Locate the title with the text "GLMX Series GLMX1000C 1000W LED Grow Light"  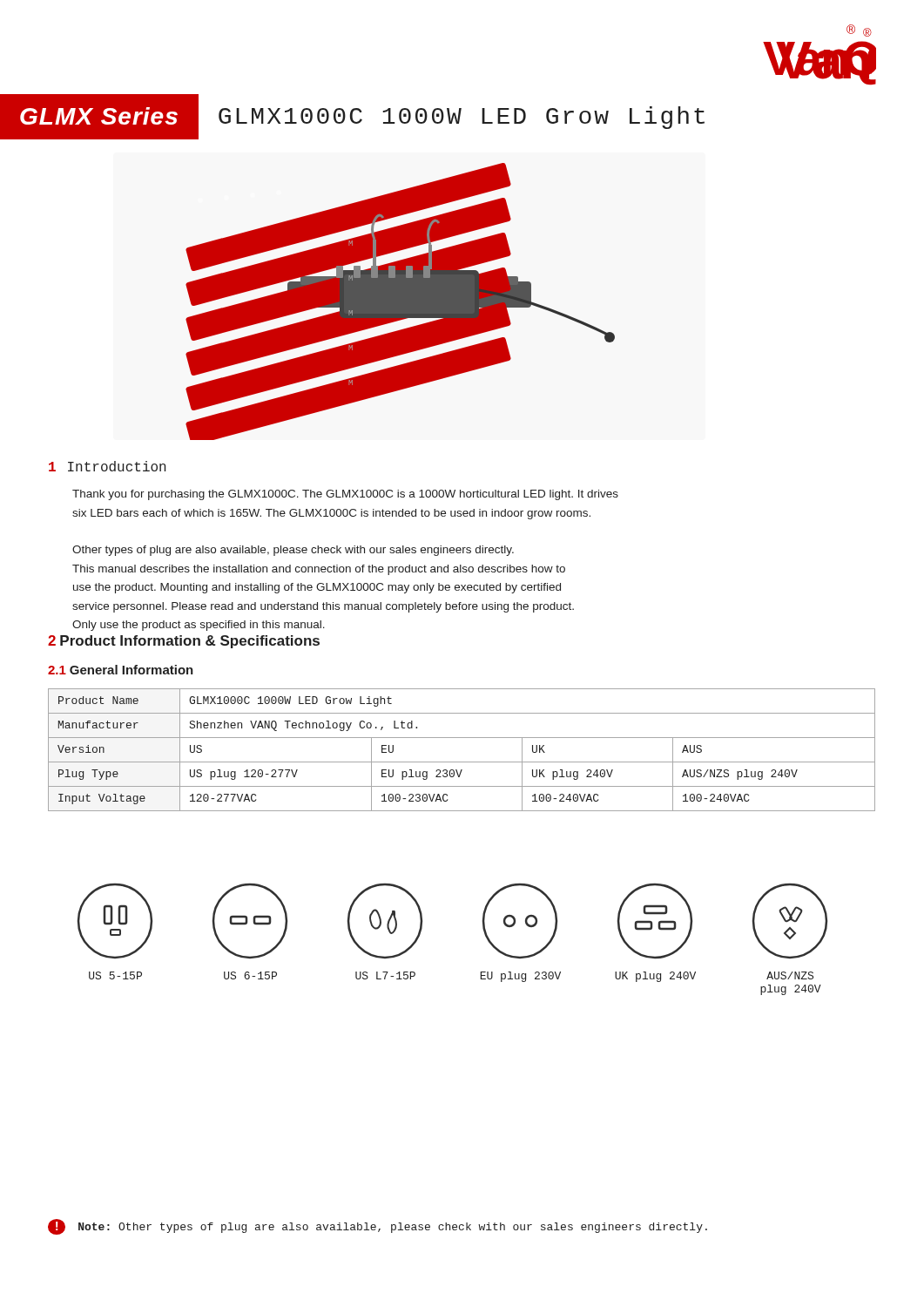[354, 117]
